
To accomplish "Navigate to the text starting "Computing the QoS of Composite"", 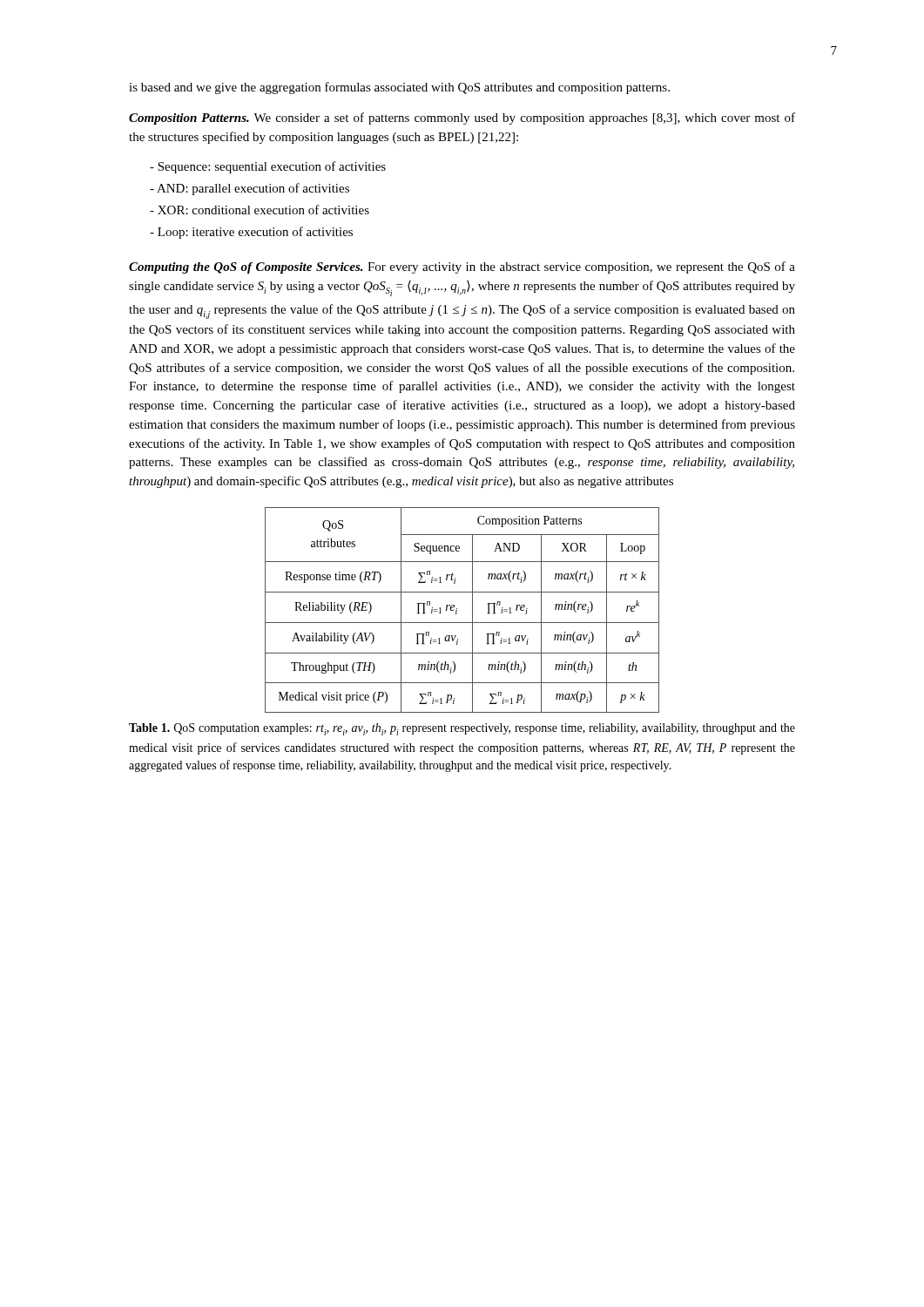I will pos(462,375).
